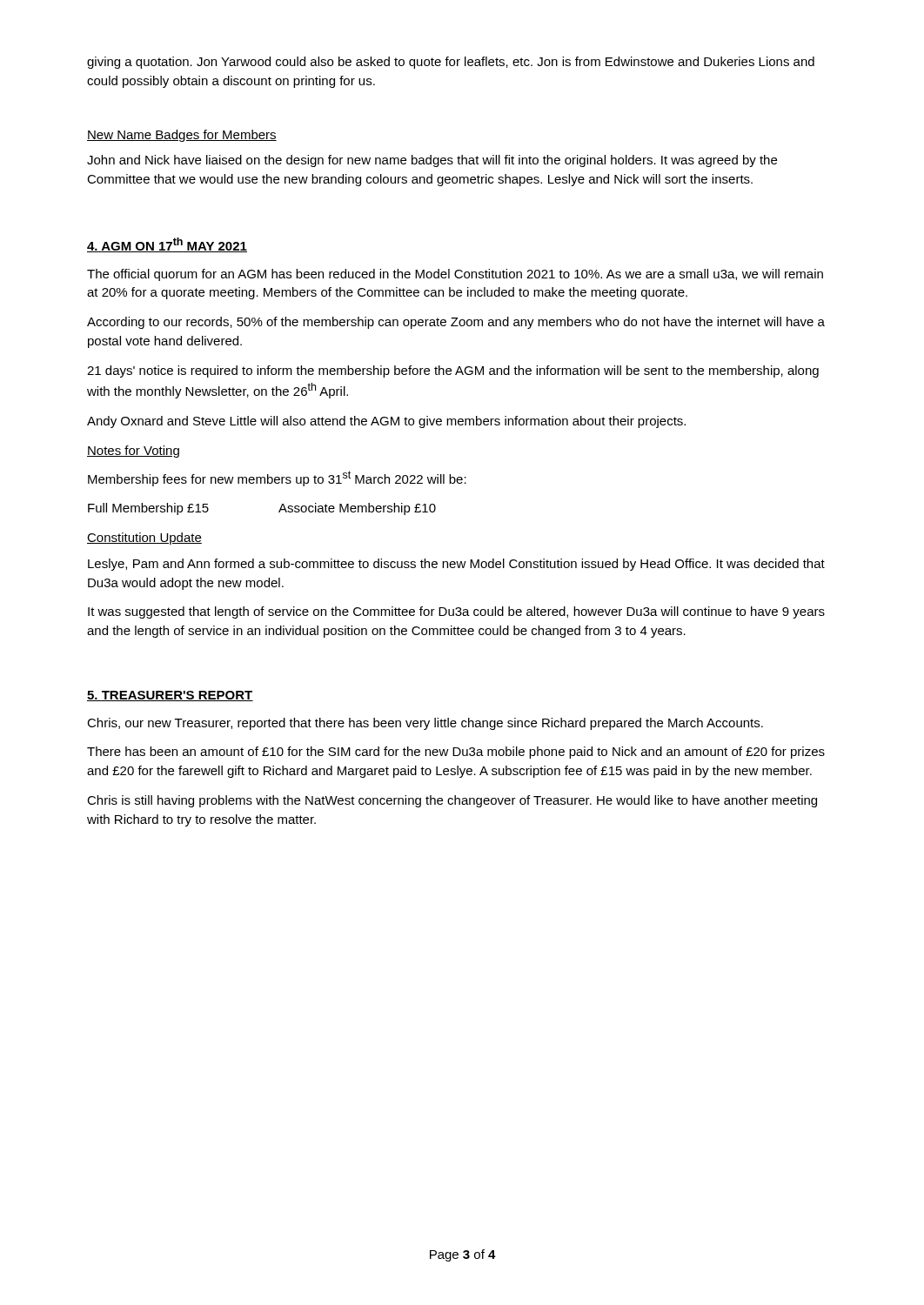Screen dimensions: 1305x924
Task: Click on the block starting "4. AGM ON 17th MAY"
Action: (x=167, y=245)
